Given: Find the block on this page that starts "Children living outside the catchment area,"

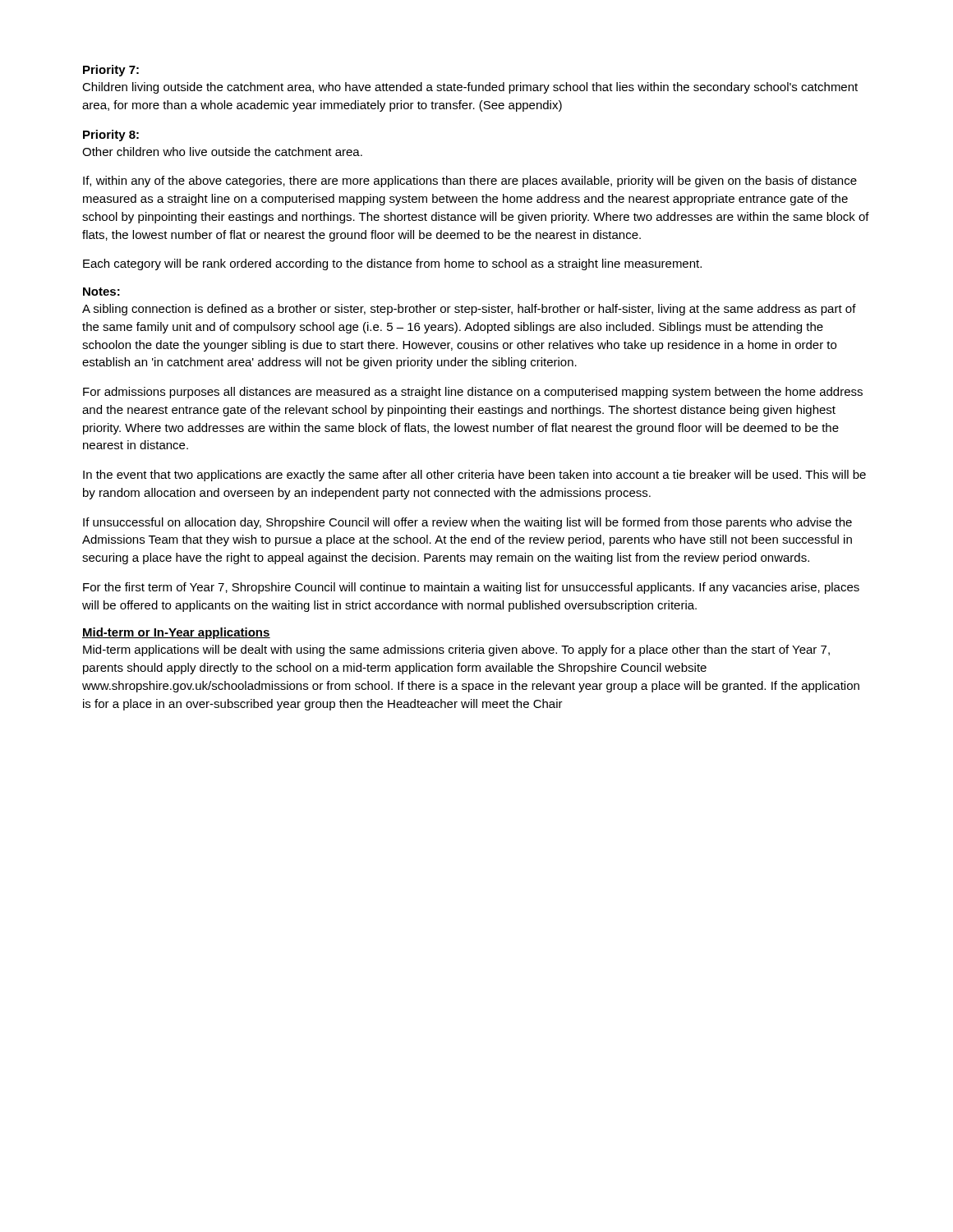Looking at the screenshot, I should coord(476,96).
